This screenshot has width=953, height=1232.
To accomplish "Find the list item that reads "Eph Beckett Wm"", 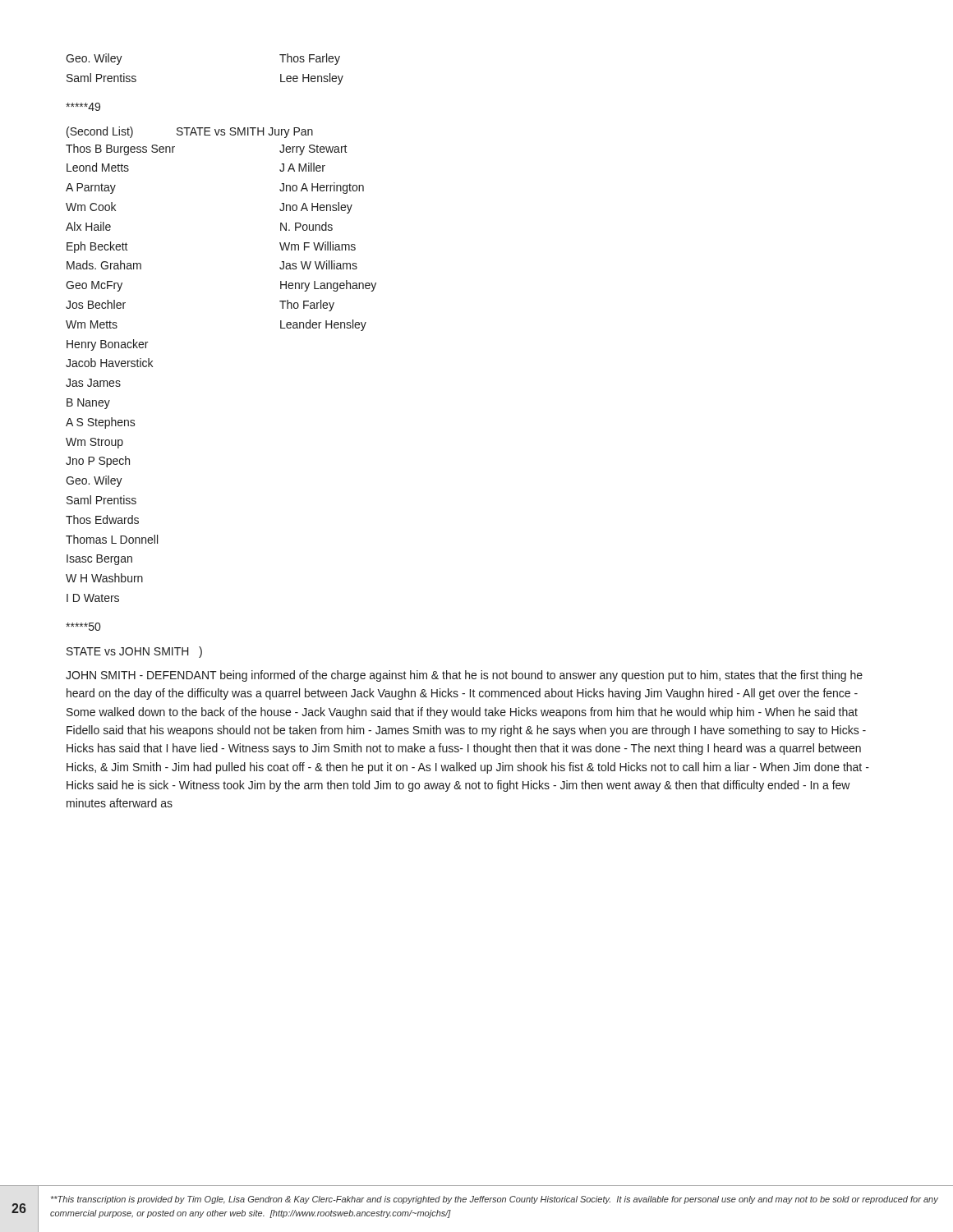I will coord(279,247).
